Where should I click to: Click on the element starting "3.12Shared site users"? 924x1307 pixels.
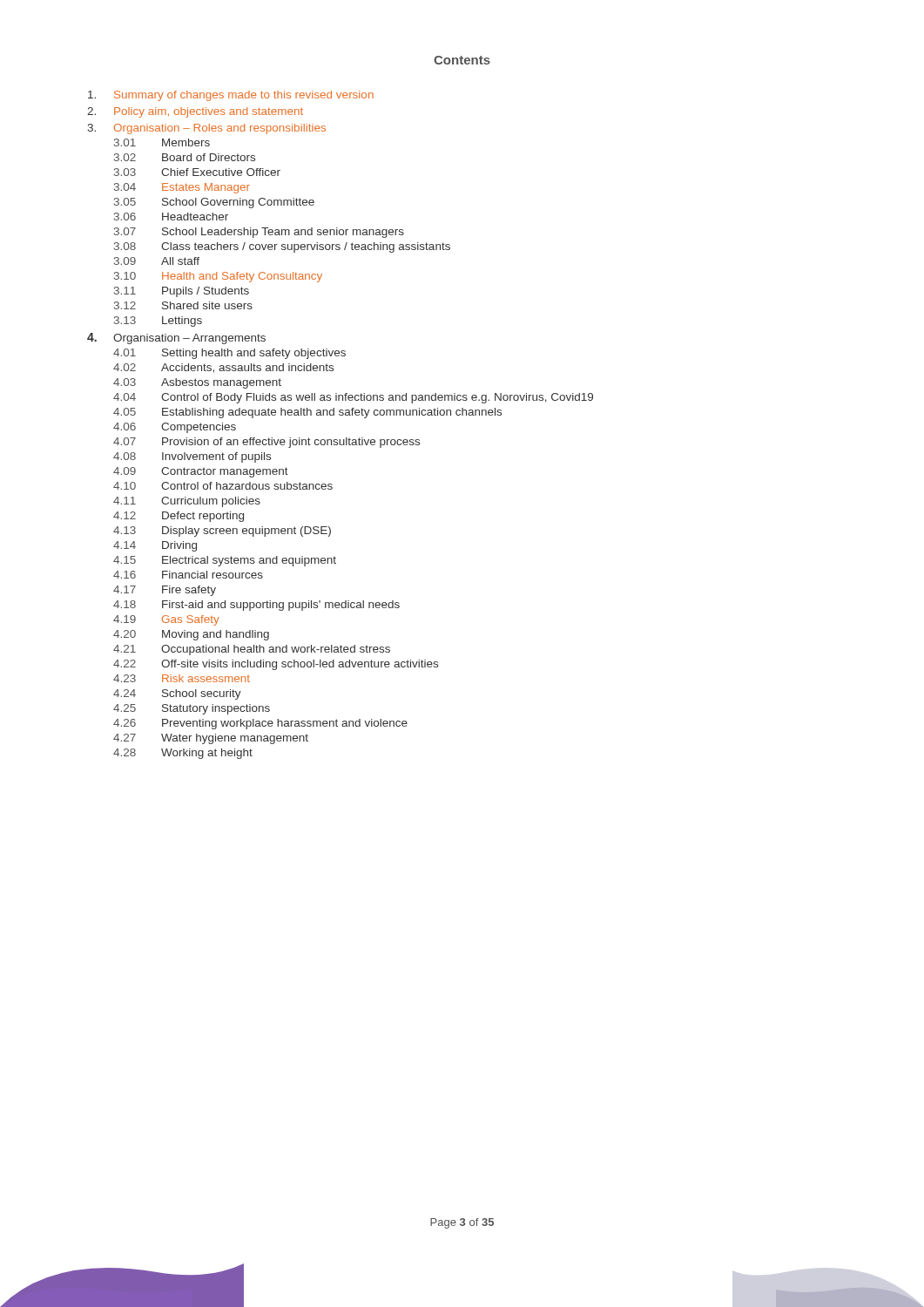[x=183, y=305]
